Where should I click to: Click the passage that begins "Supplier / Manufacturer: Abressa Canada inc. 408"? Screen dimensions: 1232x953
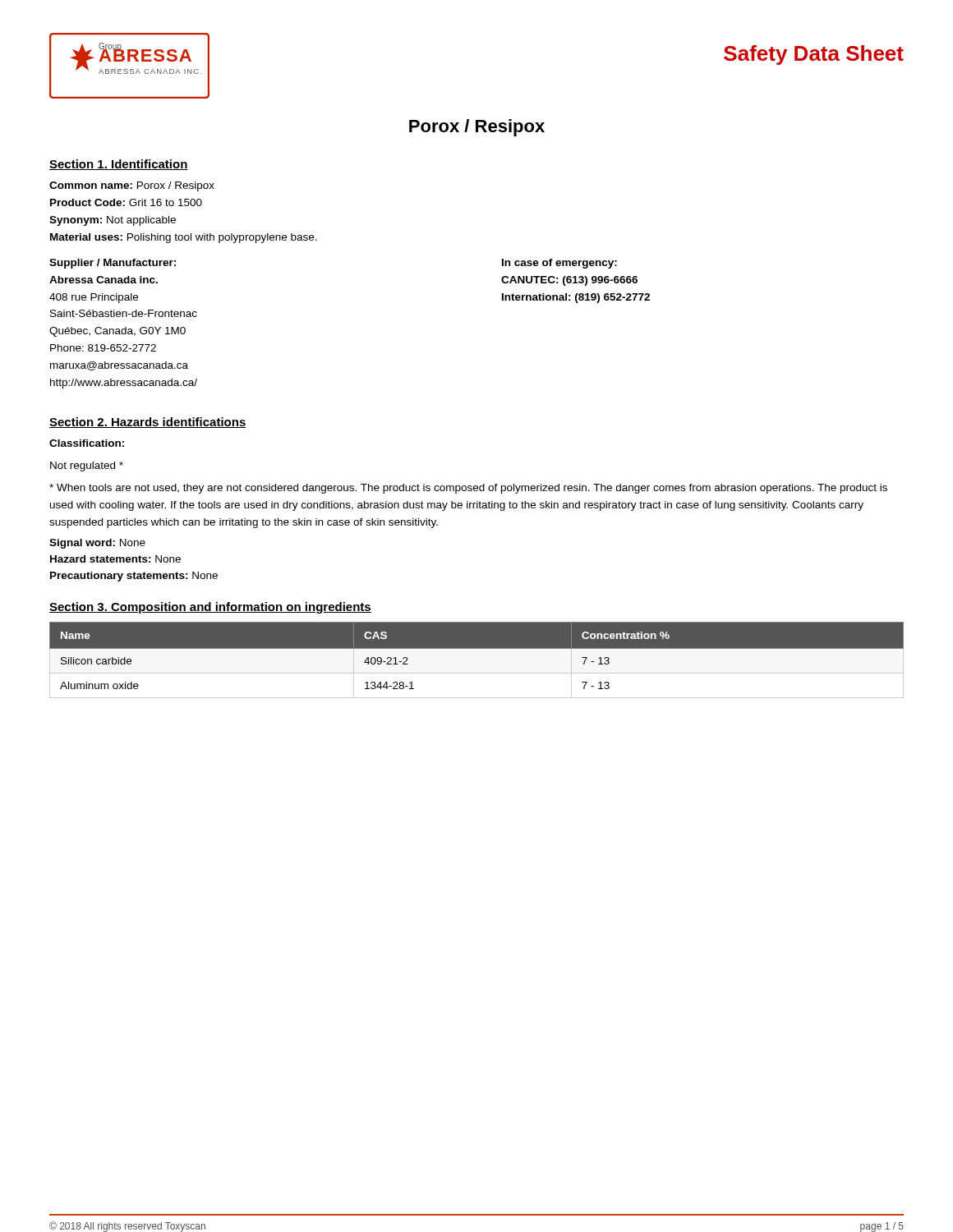pos(123,322)
